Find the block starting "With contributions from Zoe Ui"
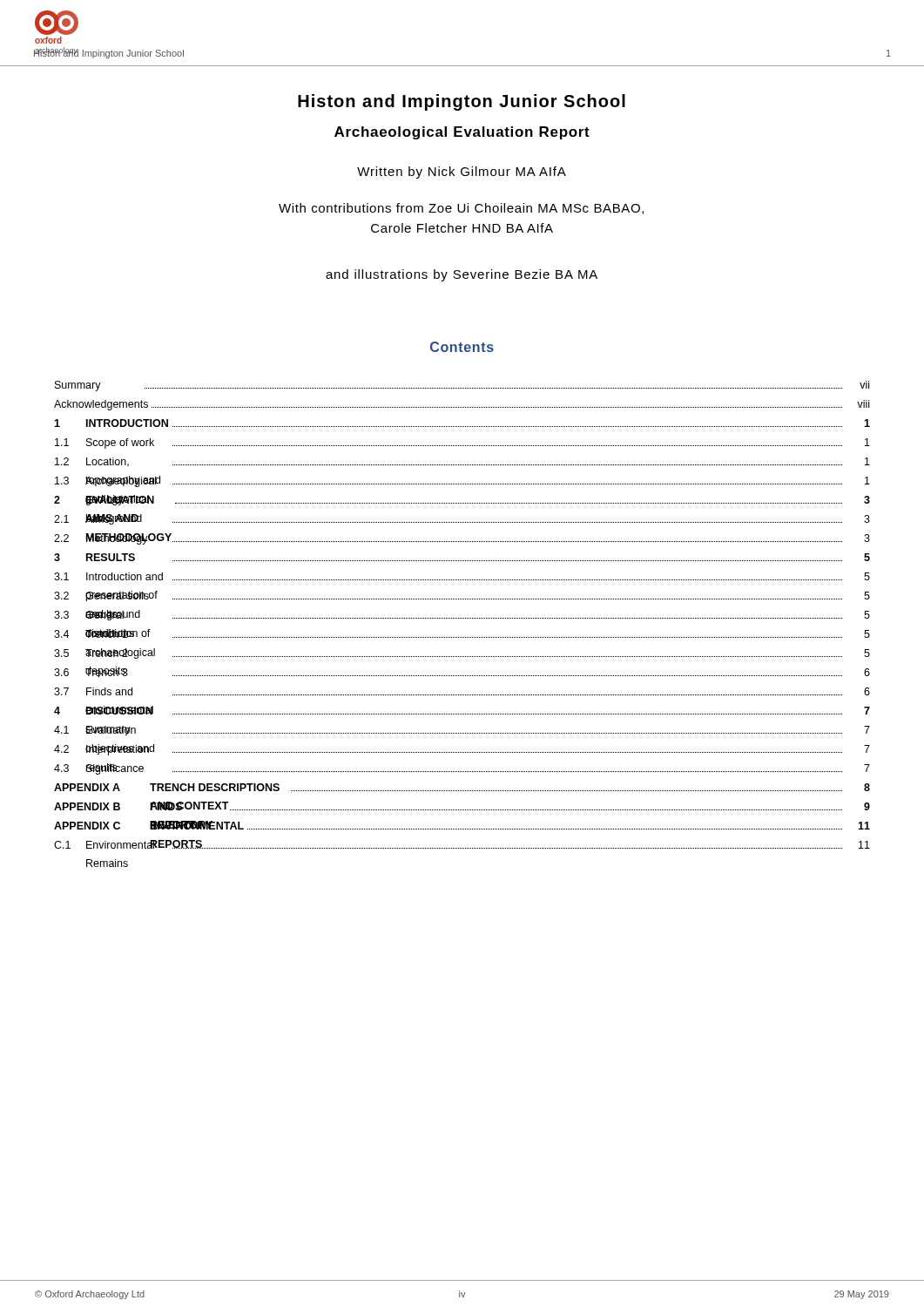Image resolution: width=924 pixels, height=1307 pixels. tap(462, 218)
